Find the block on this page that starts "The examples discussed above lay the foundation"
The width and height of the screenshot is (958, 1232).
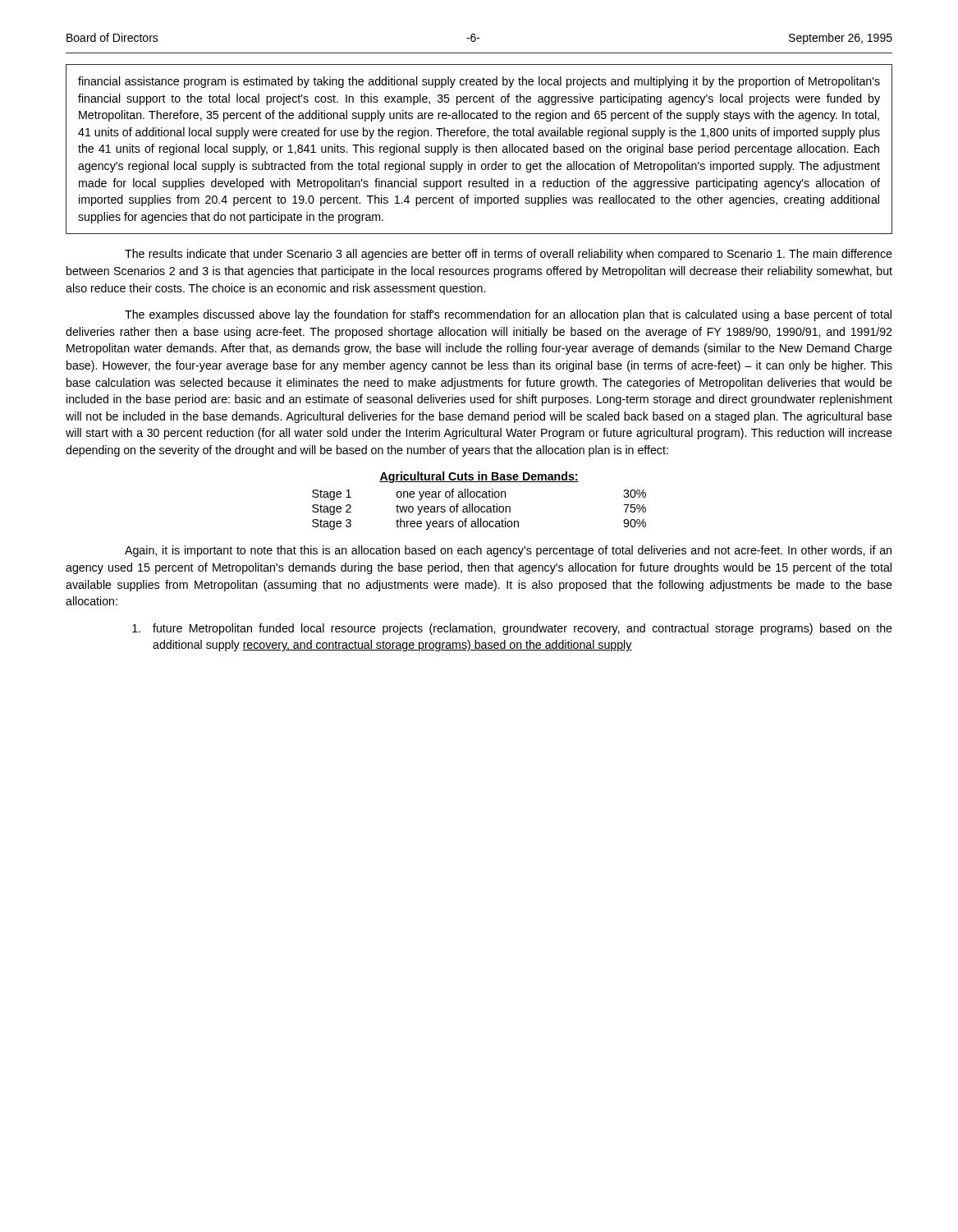[479, 382]
